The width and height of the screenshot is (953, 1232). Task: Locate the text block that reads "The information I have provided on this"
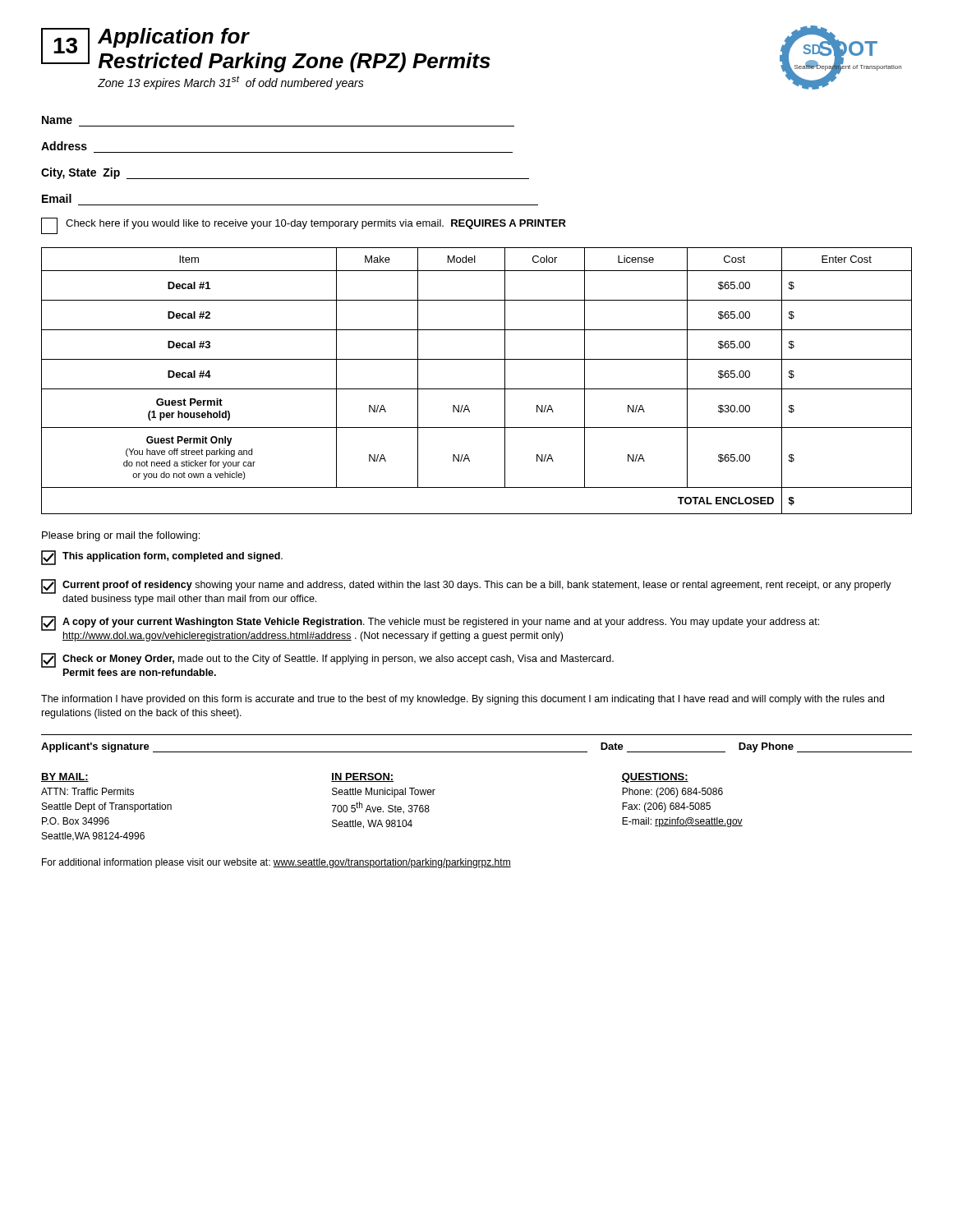pyautogui.click(x=463, y=706)
